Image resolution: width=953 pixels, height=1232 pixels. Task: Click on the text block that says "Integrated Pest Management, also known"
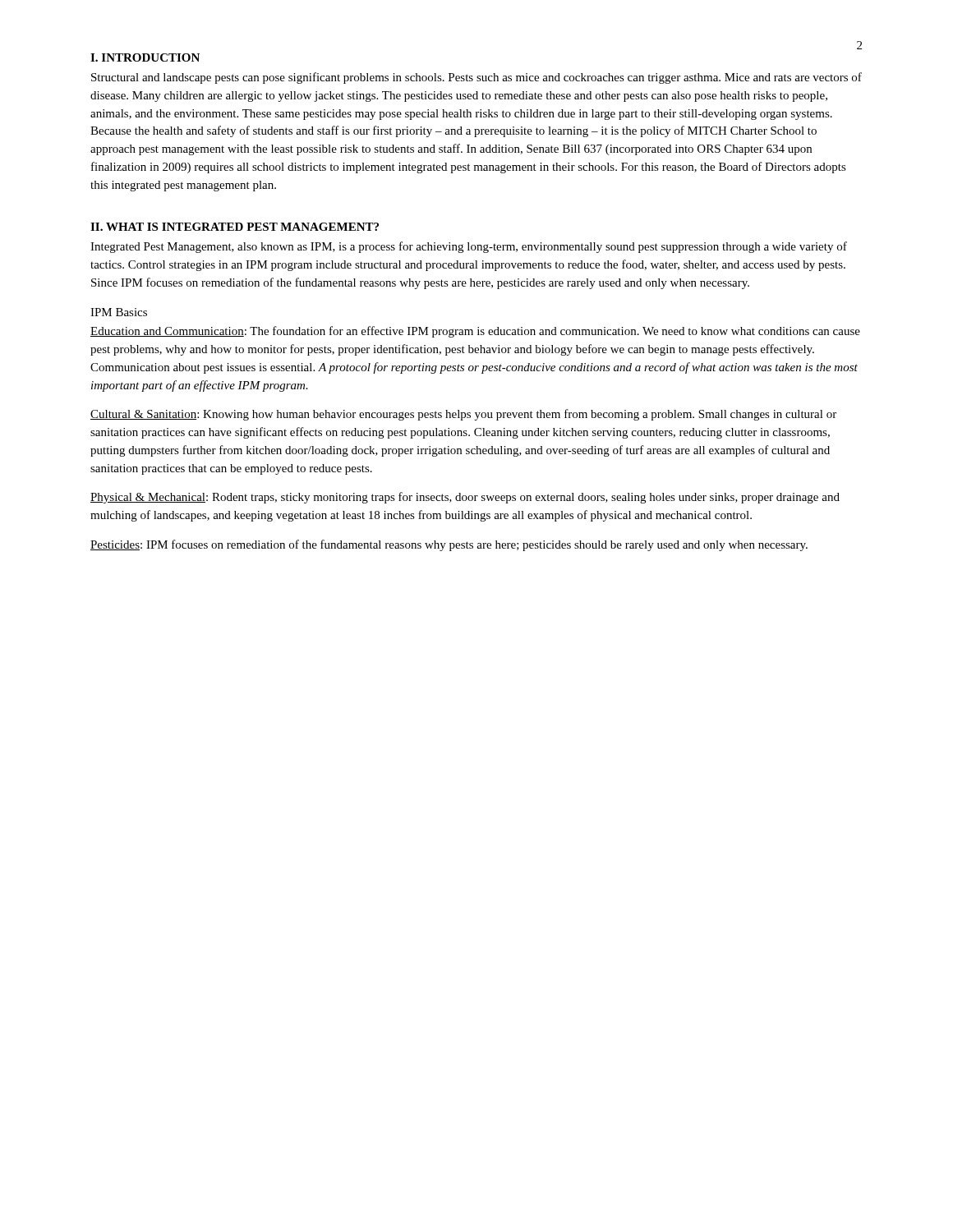pyautogui.click(x=469, y=264)
